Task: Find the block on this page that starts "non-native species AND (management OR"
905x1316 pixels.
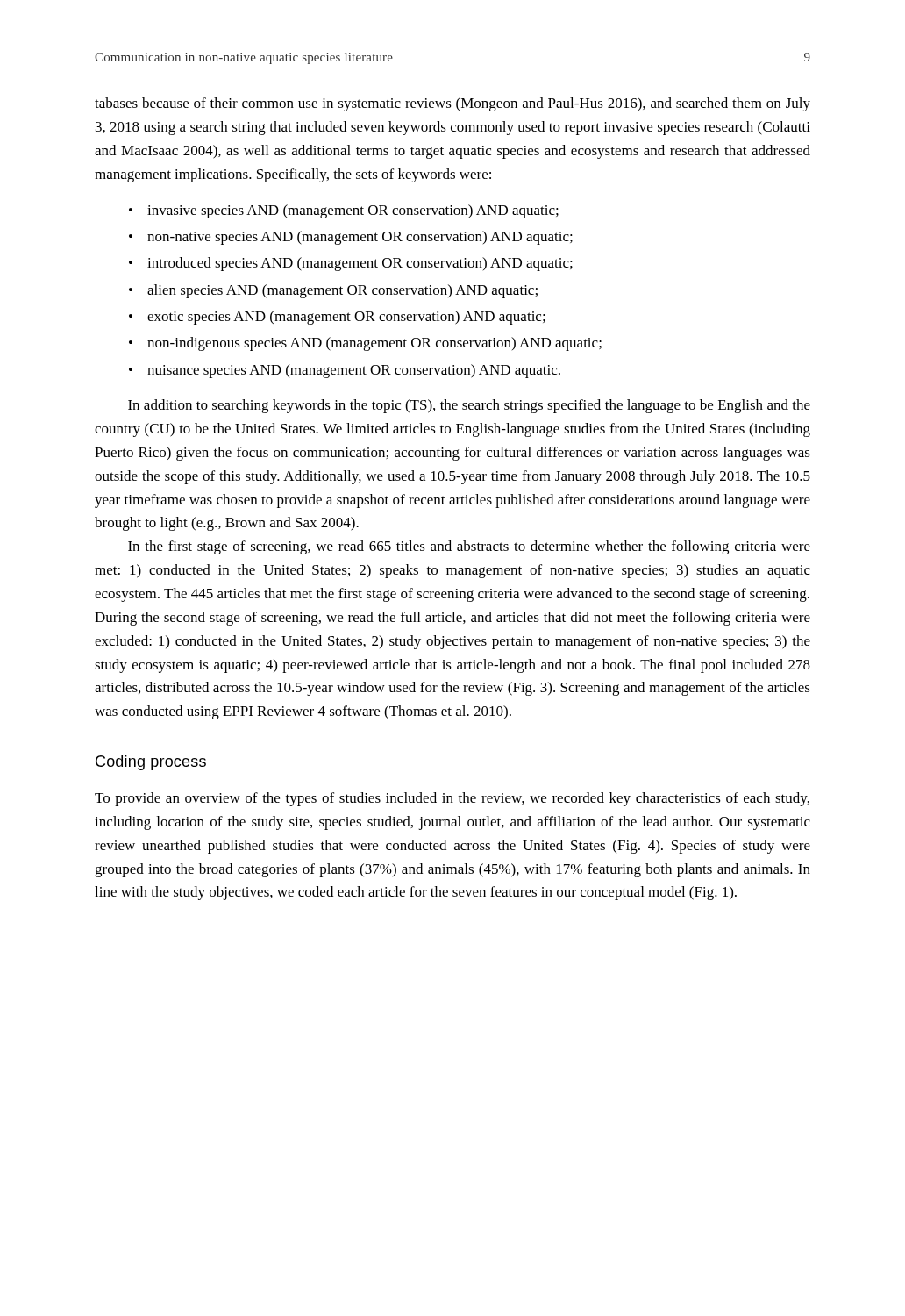Action: pos(360,236)
